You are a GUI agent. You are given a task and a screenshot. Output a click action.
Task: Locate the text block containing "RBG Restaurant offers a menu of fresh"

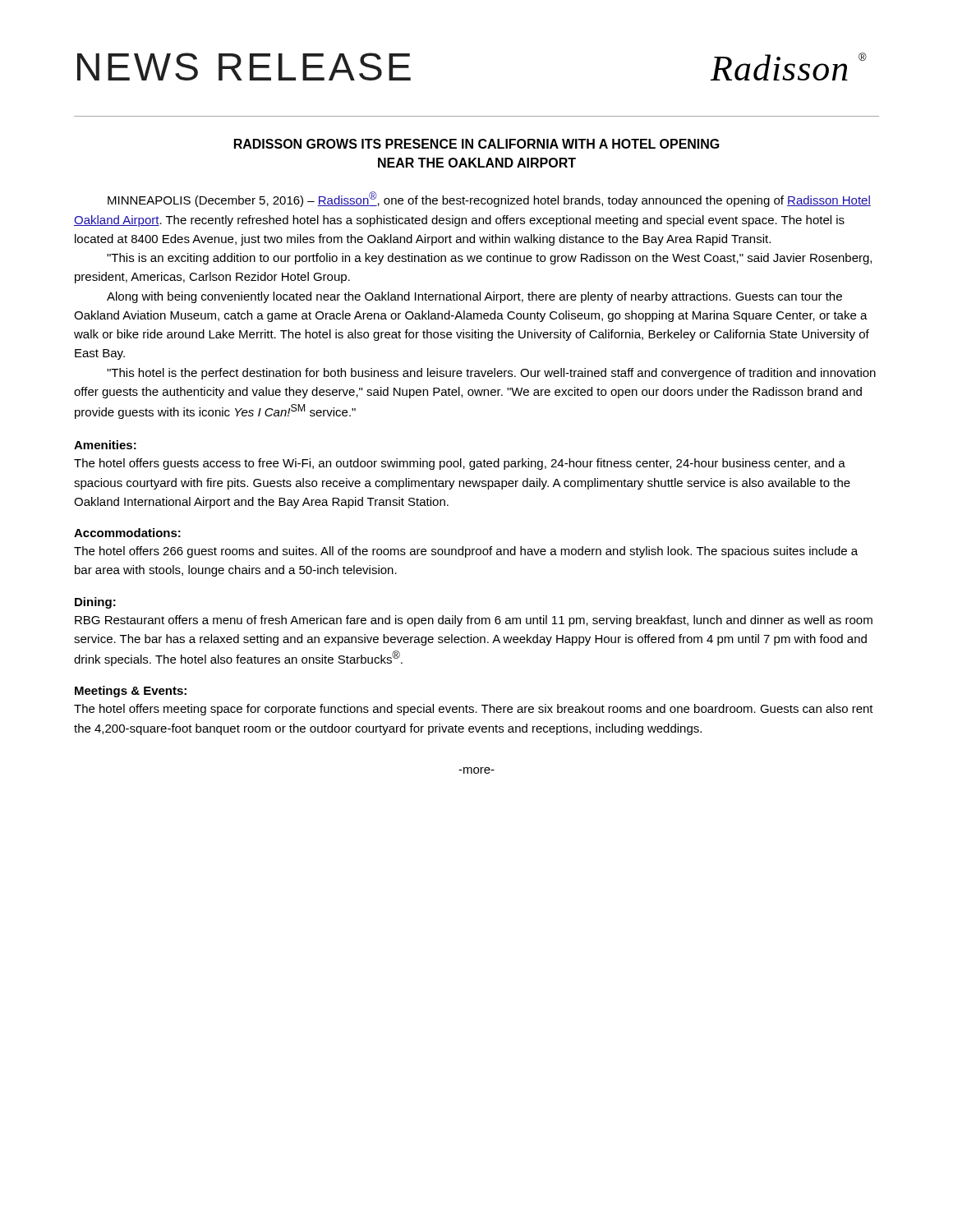[x=473, y=639]
